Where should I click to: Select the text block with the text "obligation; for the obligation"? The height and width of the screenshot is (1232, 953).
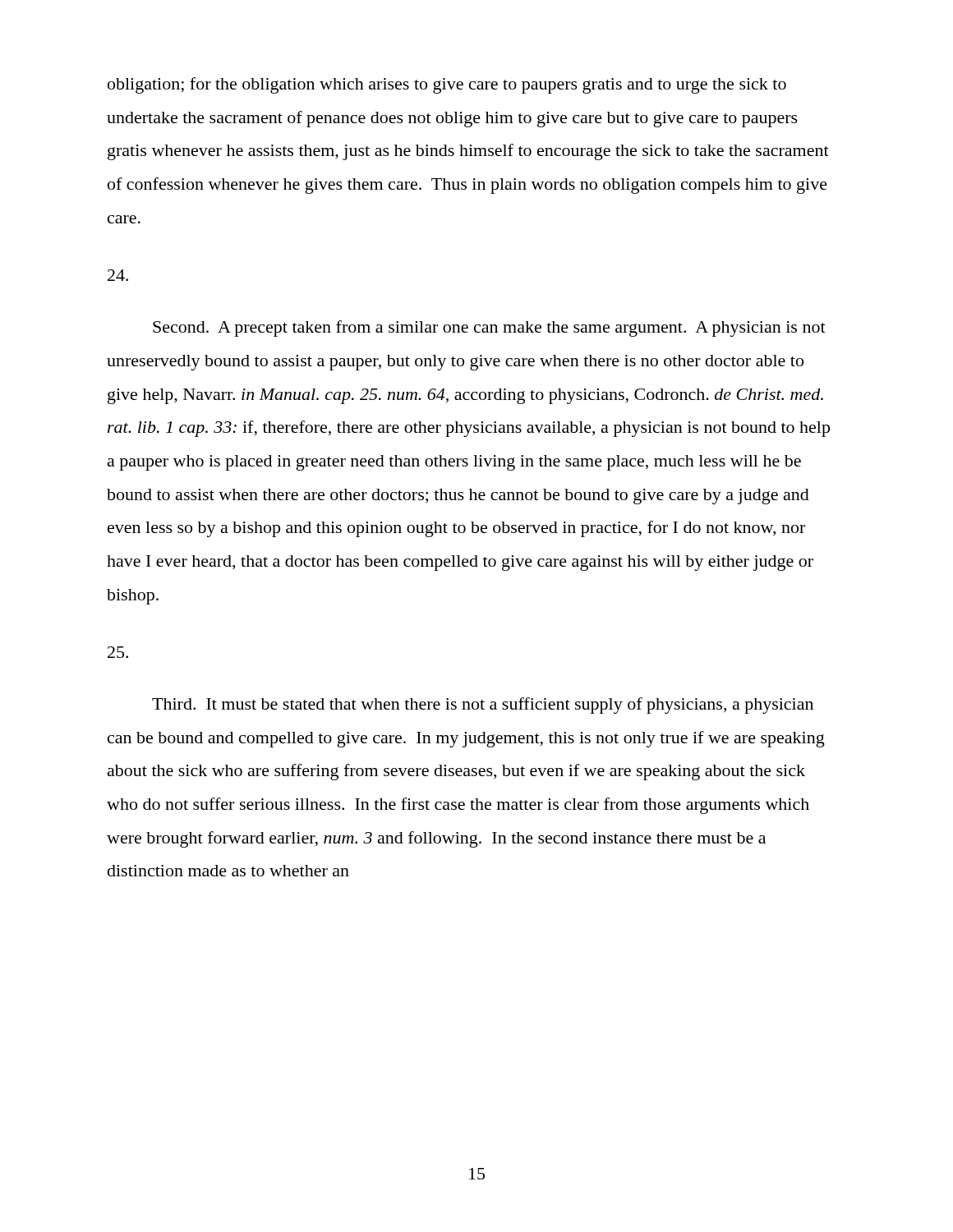[x=472, y=151]
